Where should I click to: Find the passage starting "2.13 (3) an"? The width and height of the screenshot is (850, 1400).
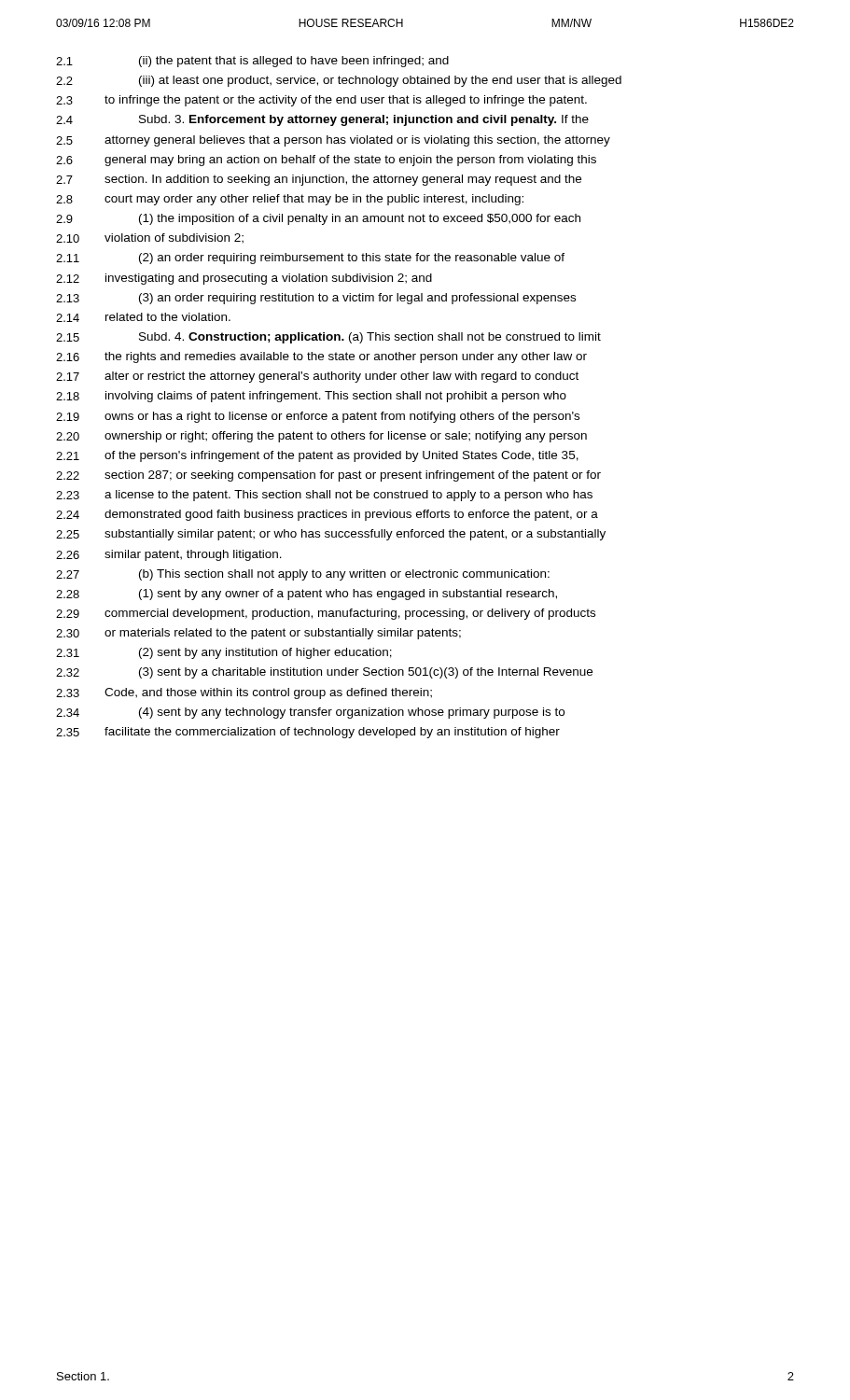[x=425, y=298]
